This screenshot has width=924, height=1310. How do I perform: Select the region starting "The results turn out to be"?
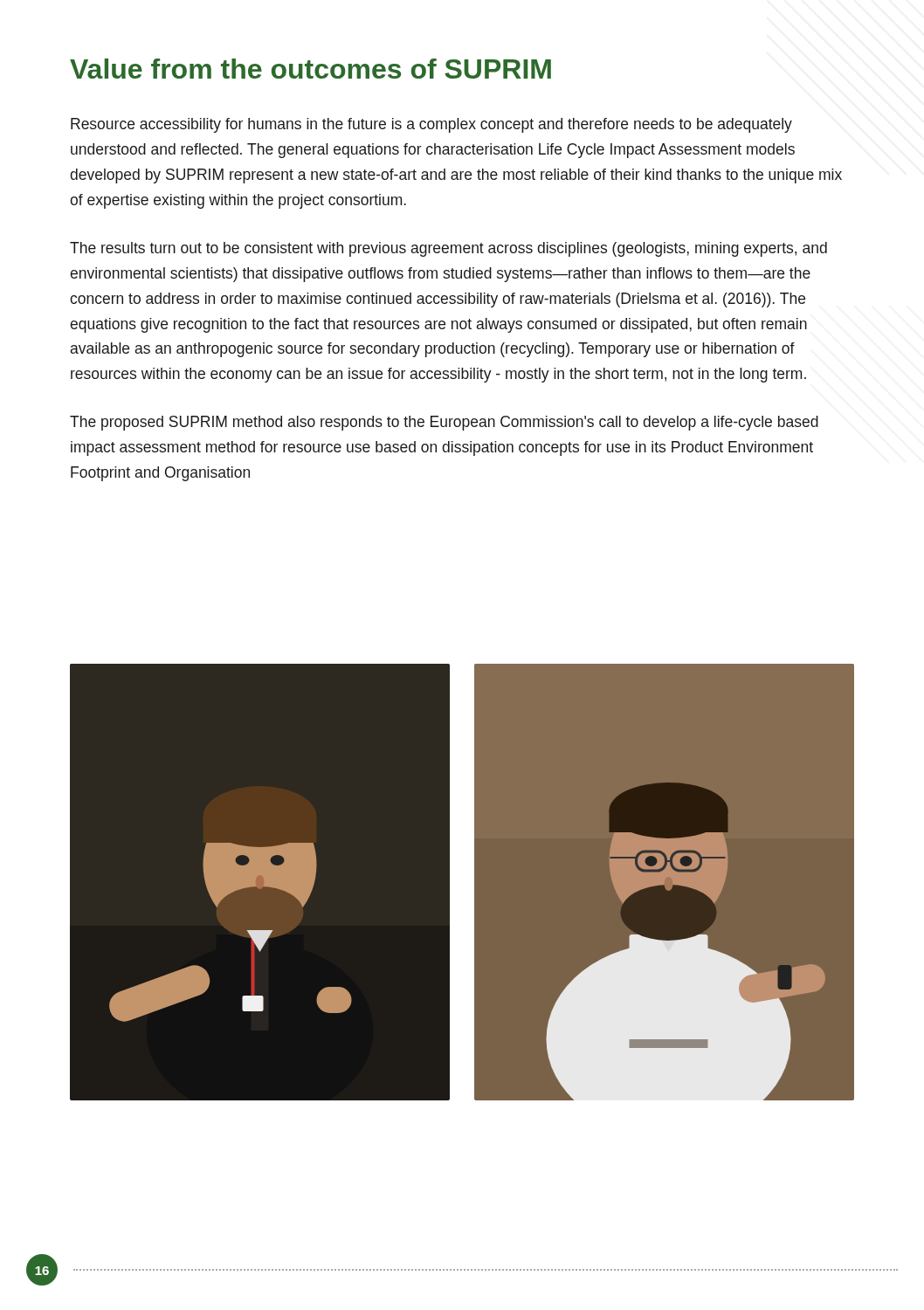coord(449,311)
